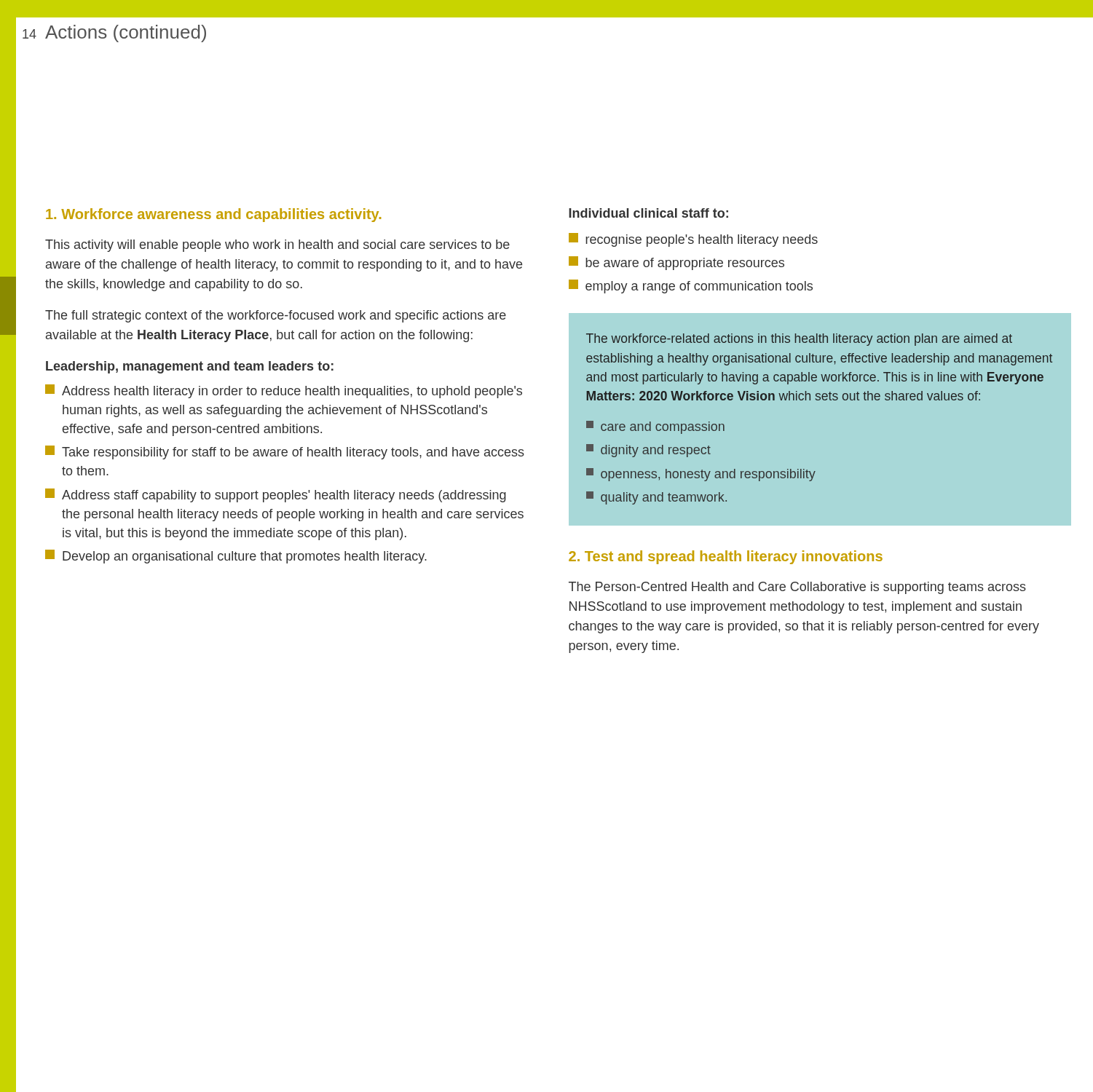The height and width of the screenshot is (1092, 1093).
Task: Find the list item that says "Address health literacy in order to reduce"
Action: pos(286,410)
